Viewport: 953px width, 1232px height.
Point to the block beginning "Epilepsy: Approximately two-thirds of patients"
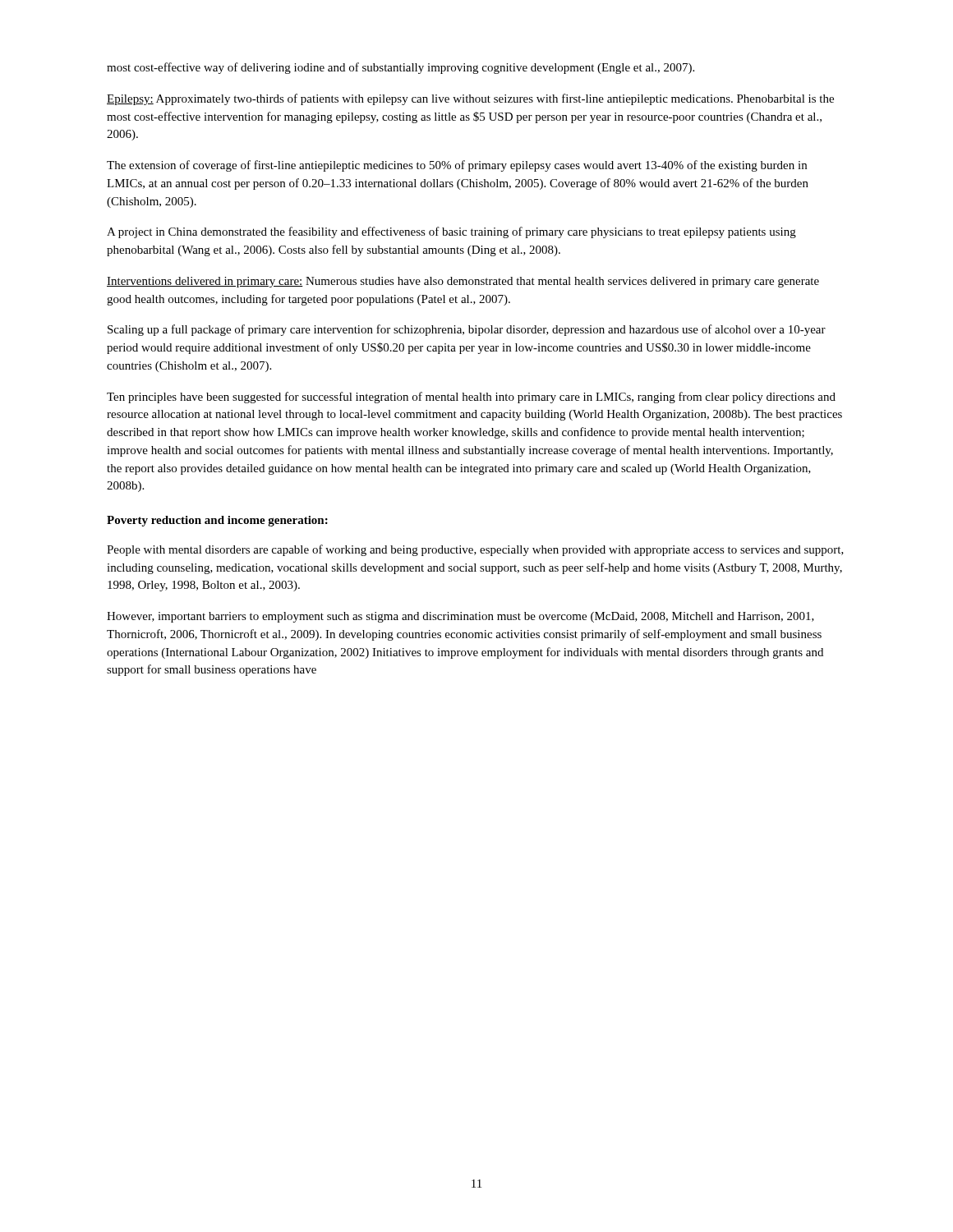[476, 117]
